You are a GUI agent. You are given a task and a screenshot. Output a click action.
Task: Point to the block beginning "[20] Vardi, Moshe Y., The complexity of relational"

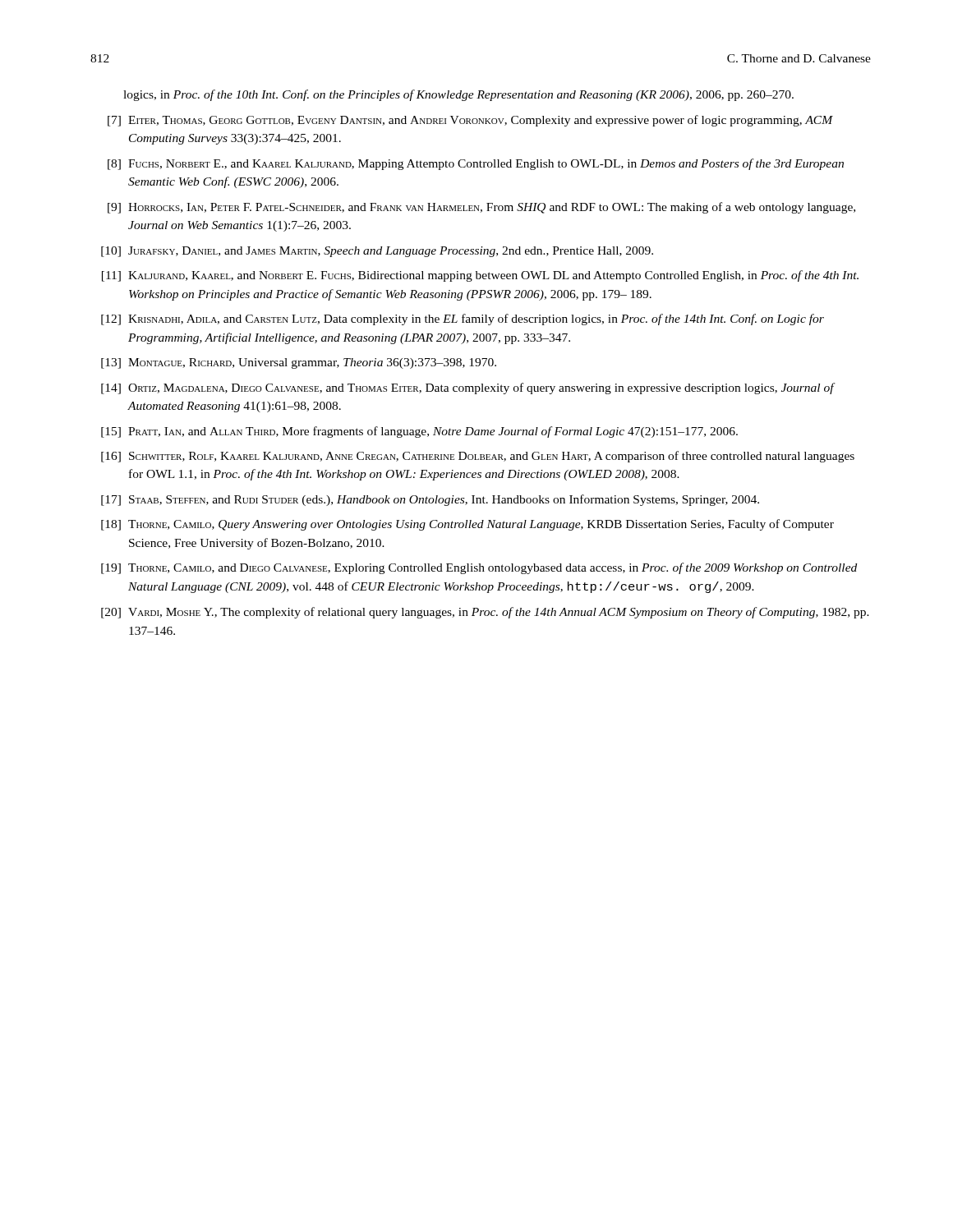coord(481,622)
